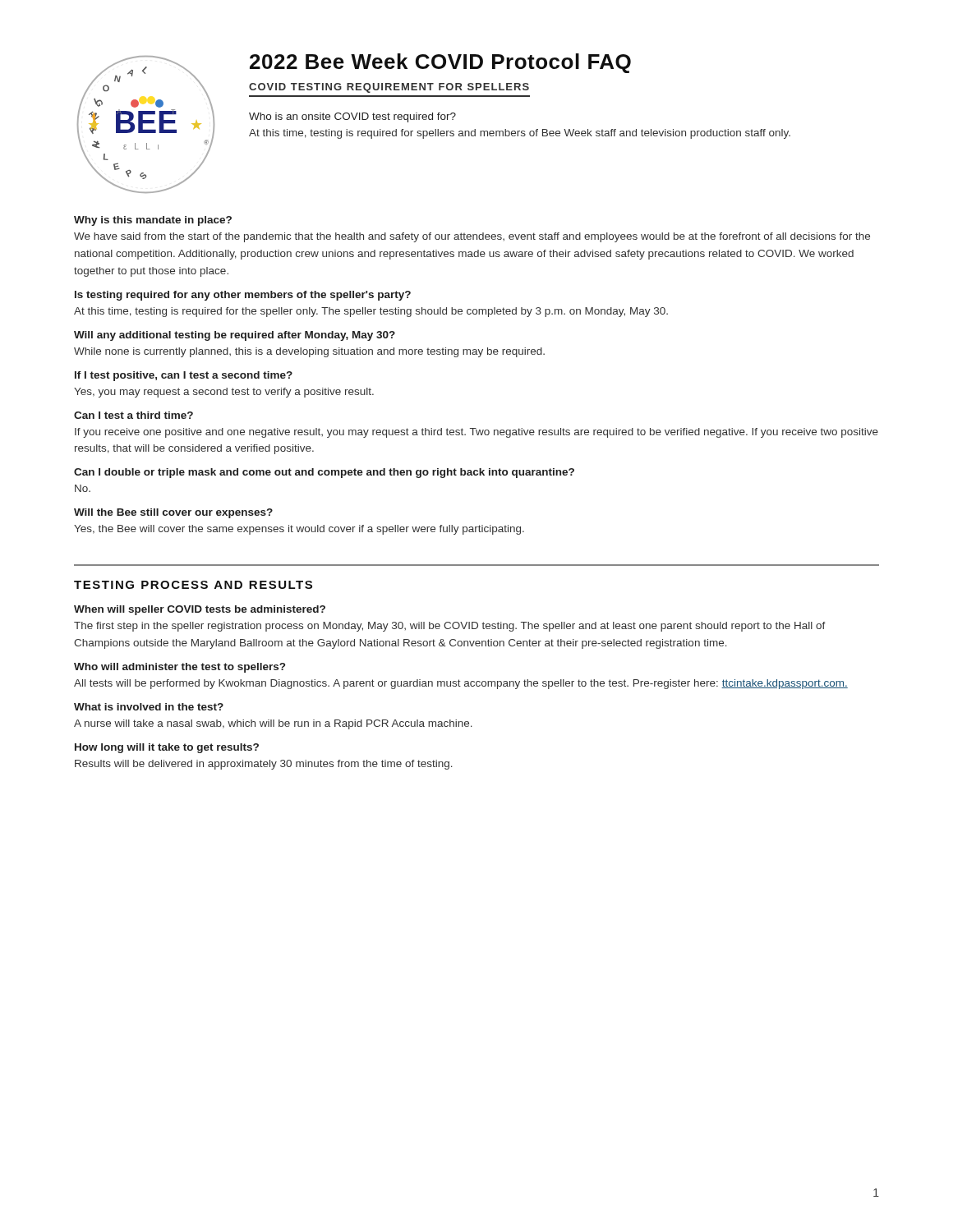Select the text block with the text "Can I test a third"
This screenshot has width=953, height=1232.
coord(134,415)
